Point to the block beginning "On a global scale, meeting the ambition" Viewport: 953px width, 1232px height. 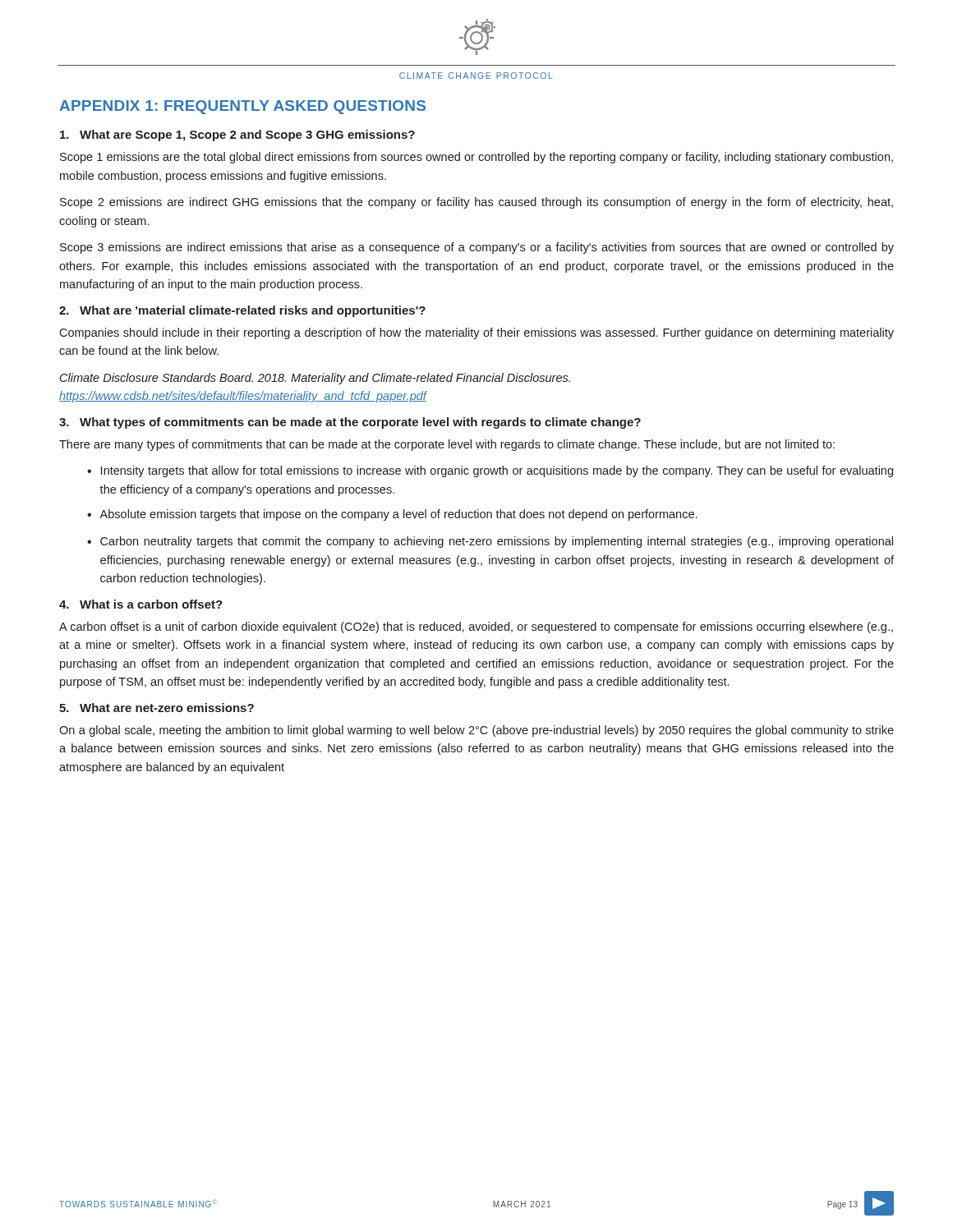tap(476, 749)
